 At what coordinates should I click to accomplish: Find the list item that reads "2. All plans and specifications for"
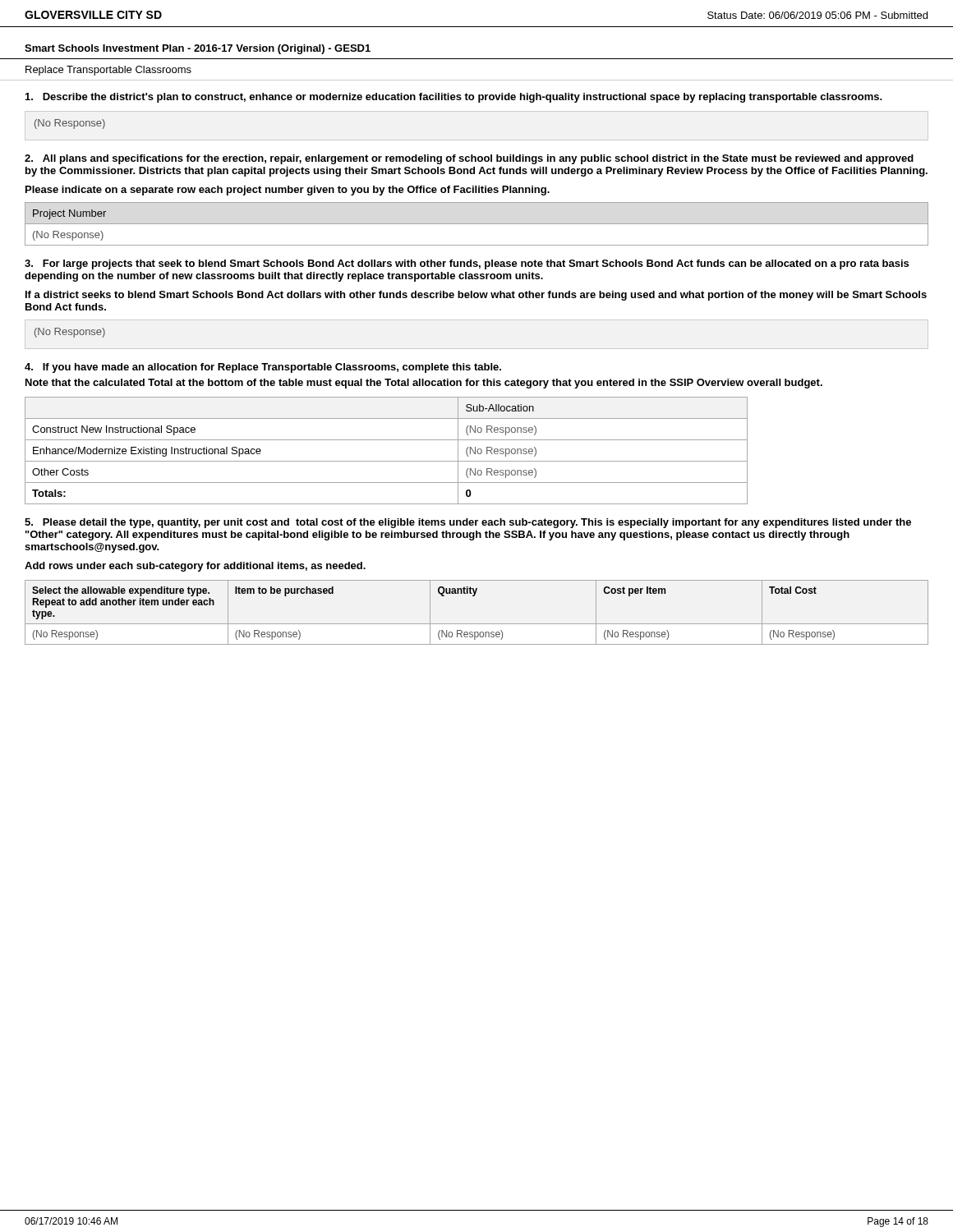[x=476, y=174]
